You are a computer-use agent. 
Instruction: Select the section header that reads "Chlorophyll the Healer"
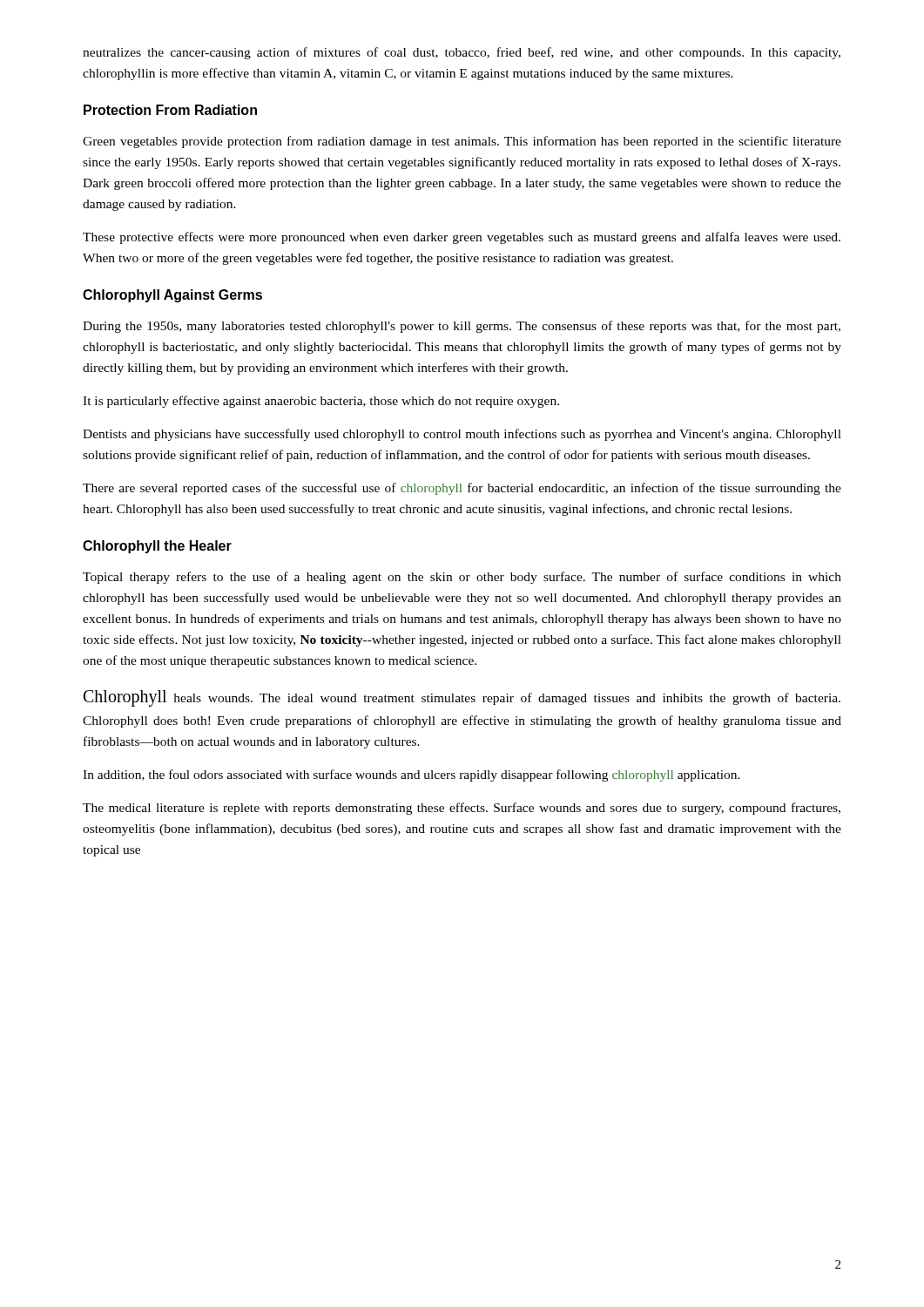(157, 546)
